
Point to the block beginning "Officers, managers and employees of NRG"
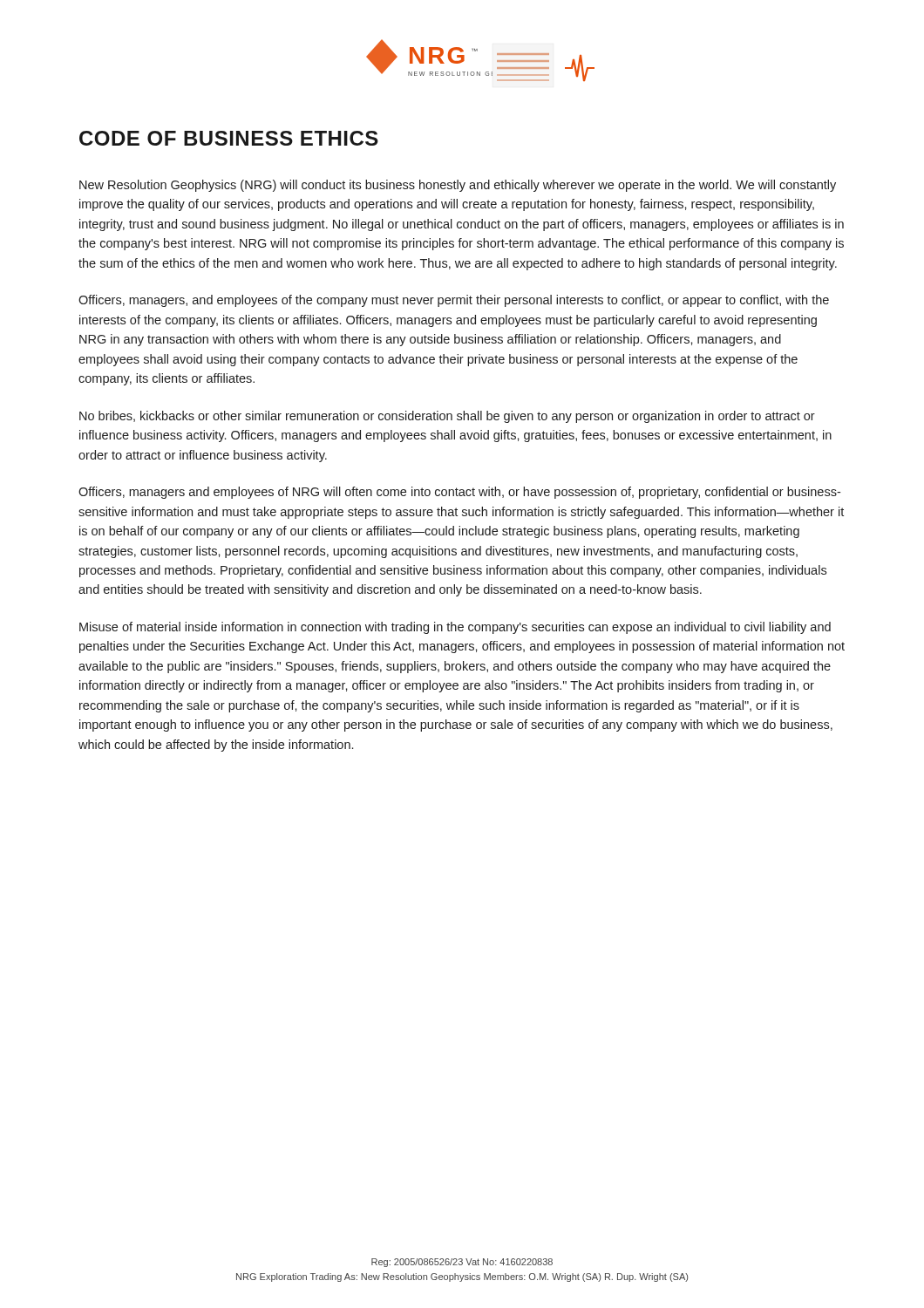pyautogui.click(x=461, y=541)
